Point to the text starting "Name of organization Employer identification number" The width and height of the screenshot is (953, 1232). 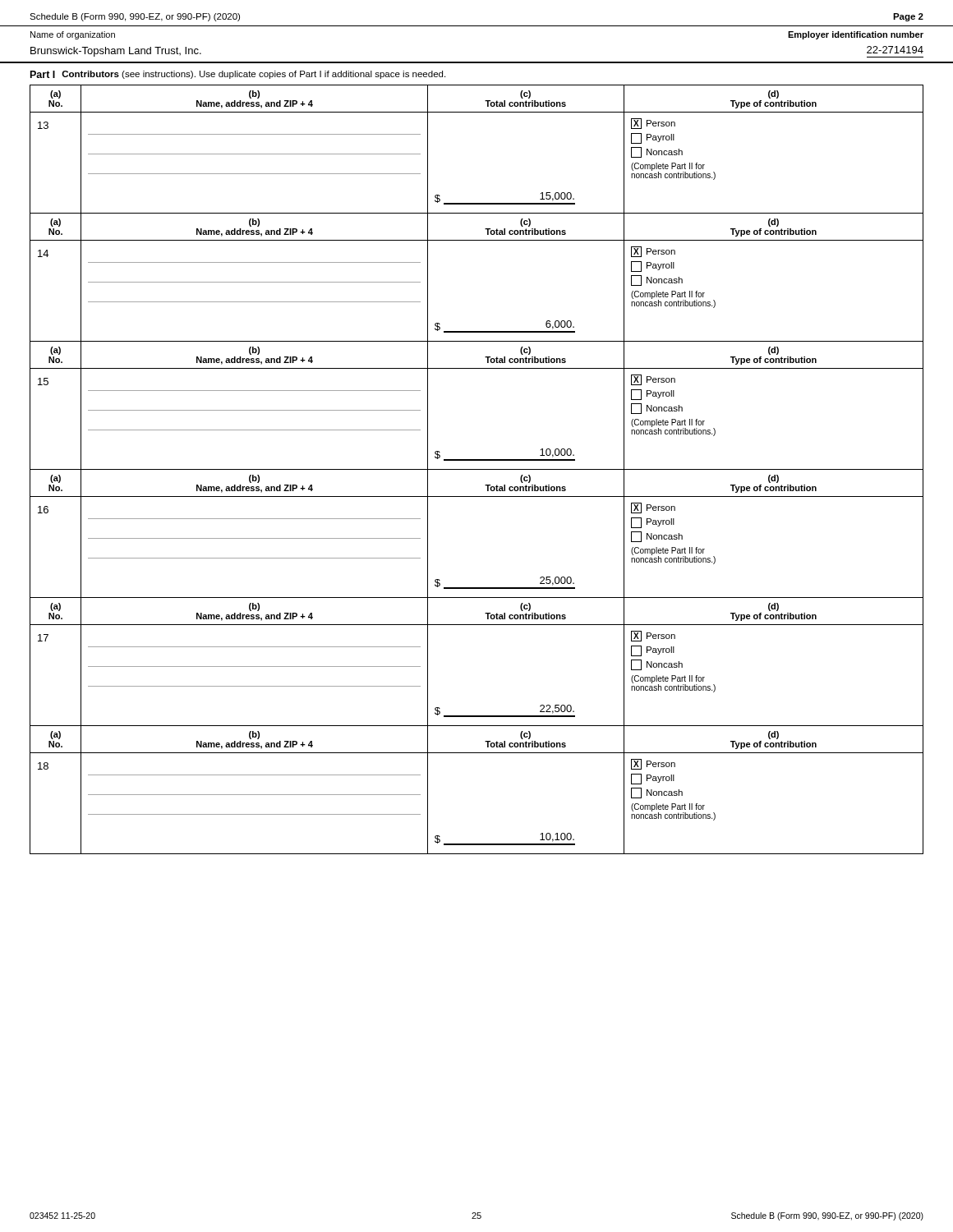coord(476,34)
